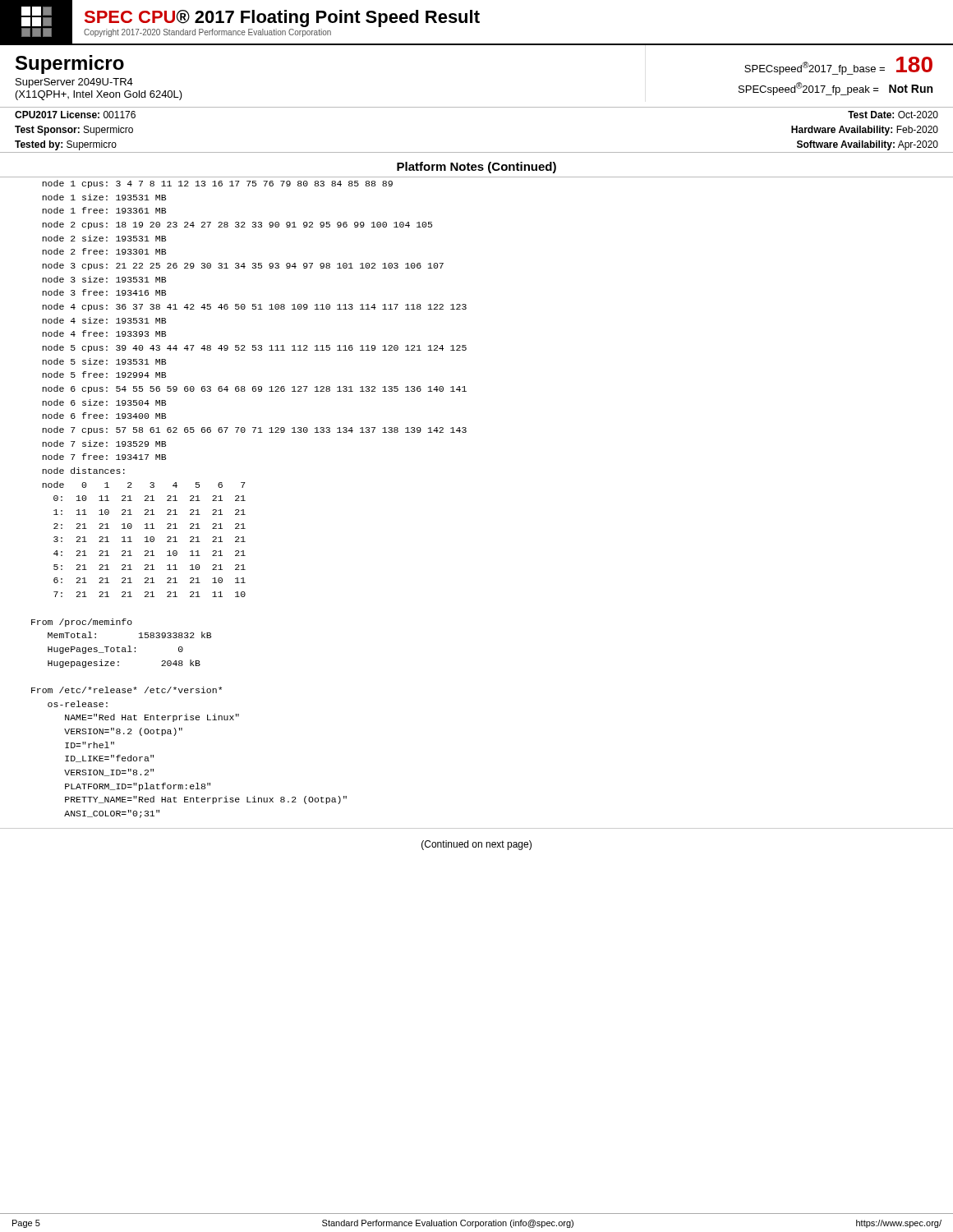The width and height of the screenshot is (953, 1232).
Task: Locate the table
Action: tap(476, 130)
